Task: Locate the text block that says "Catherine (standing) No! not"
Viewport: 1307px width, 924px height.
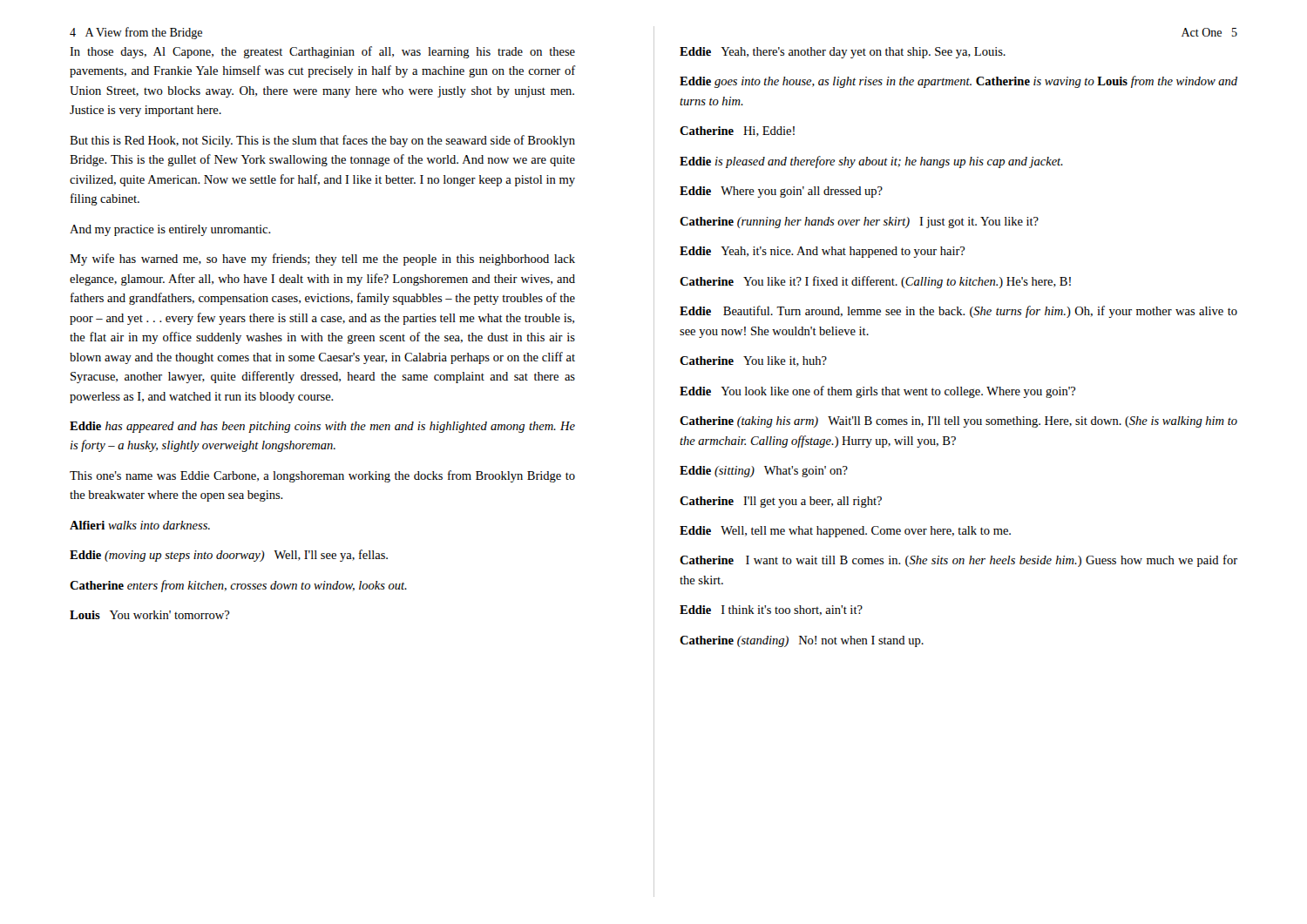Action: pos(802,641)
